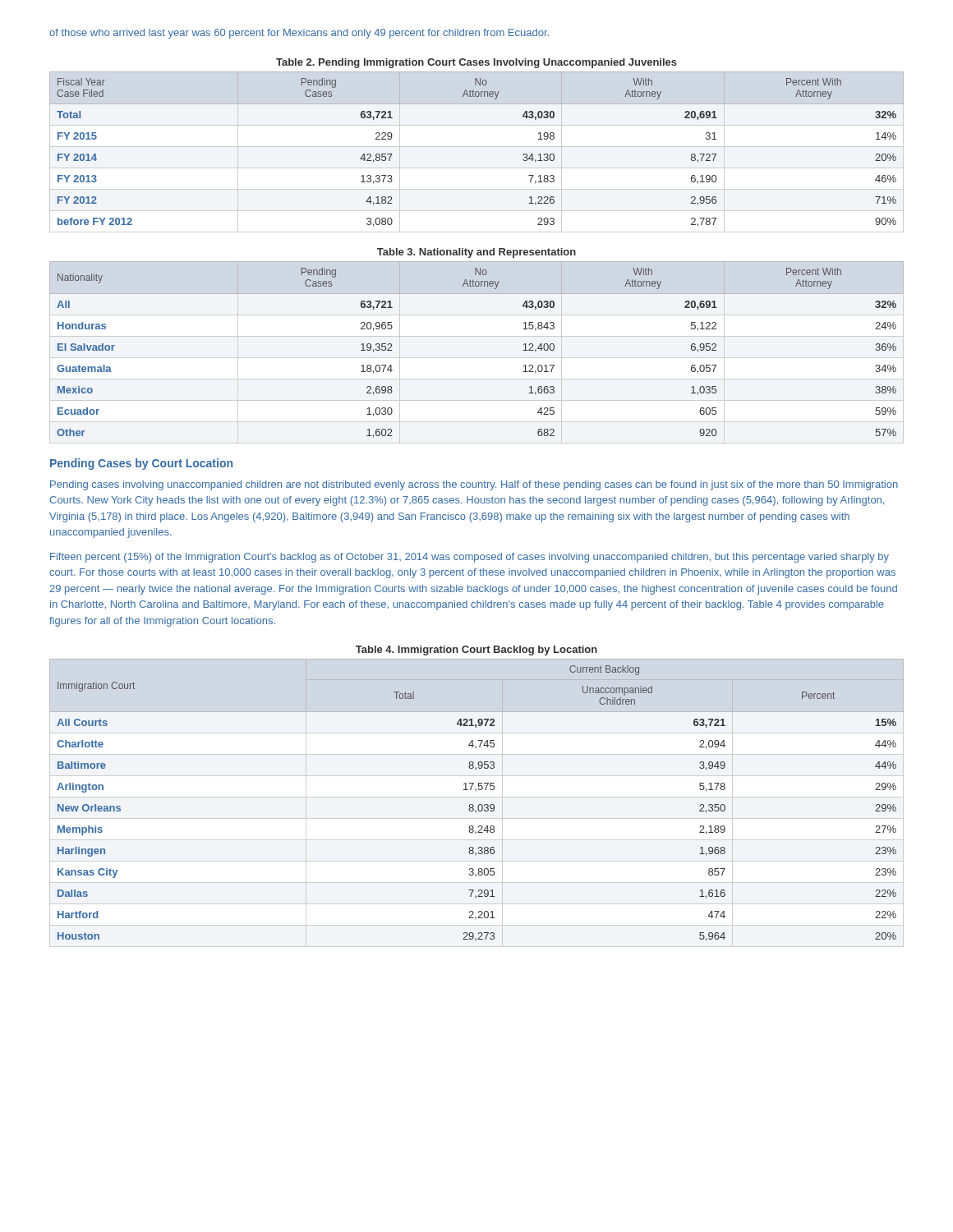The width and height of the screenshot is (953, 1232).
Task: Click on the text block starting "of those who arrived last year"
Action: click(300, 32)
